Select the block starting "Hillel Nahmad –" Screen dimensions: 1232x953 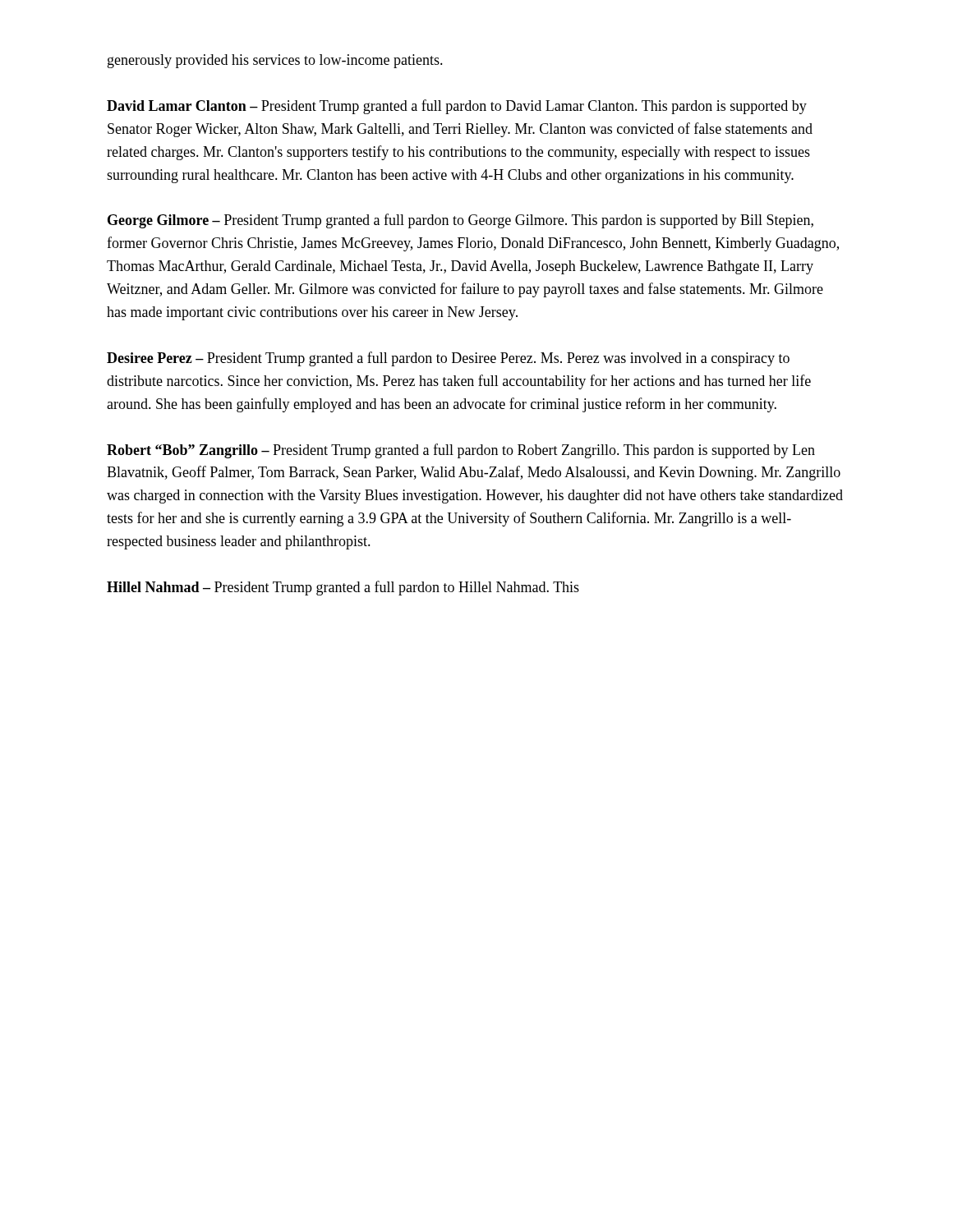pos(343,587)
